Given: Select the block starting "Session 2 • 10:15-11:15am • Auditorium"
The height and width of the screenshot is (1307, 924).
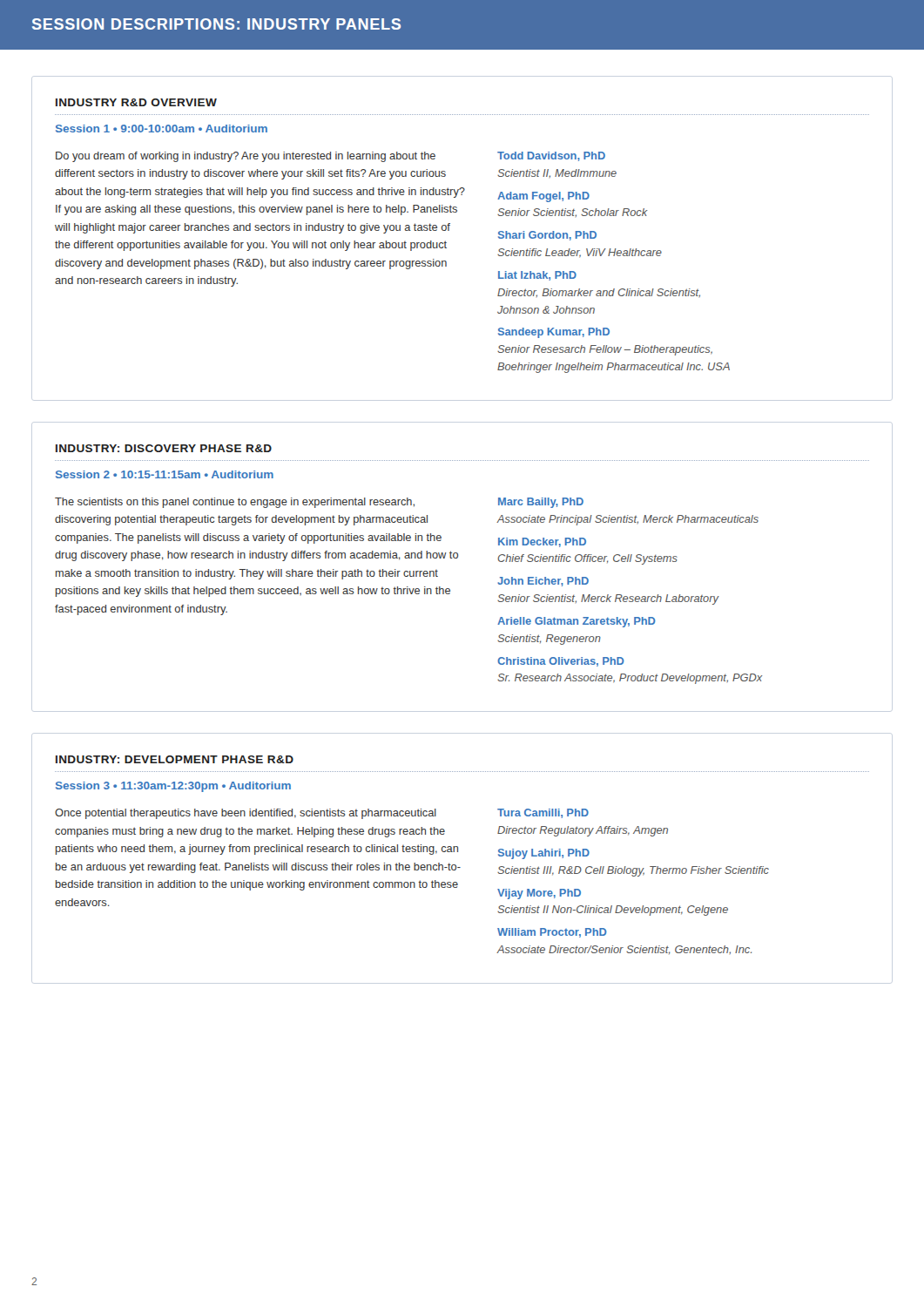Looking at the screenshot, I should [x=164, y=474].
